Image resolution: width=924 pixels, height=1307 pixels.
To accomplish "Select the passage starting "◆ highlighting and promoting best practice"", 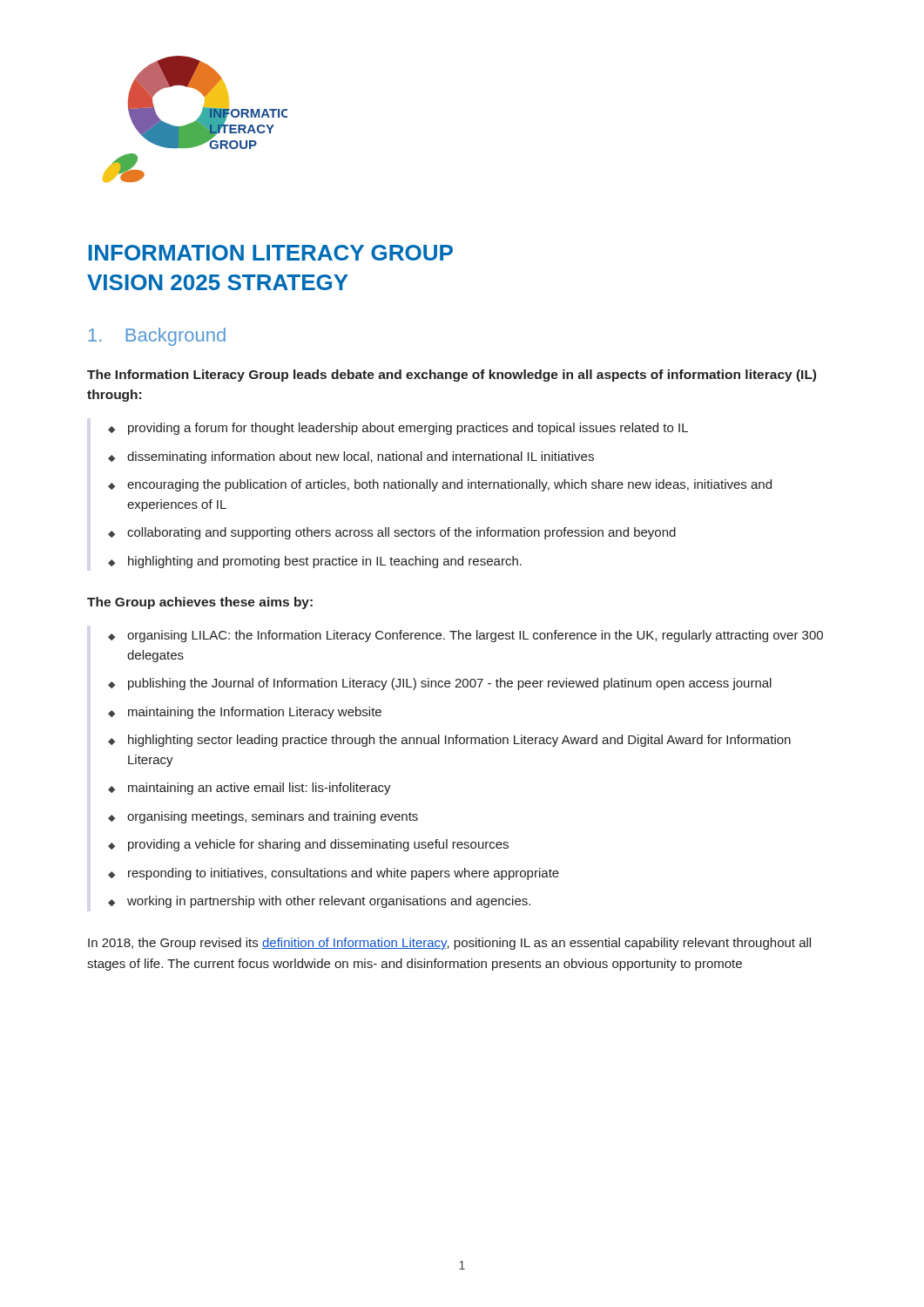I will tap(472, 561).
